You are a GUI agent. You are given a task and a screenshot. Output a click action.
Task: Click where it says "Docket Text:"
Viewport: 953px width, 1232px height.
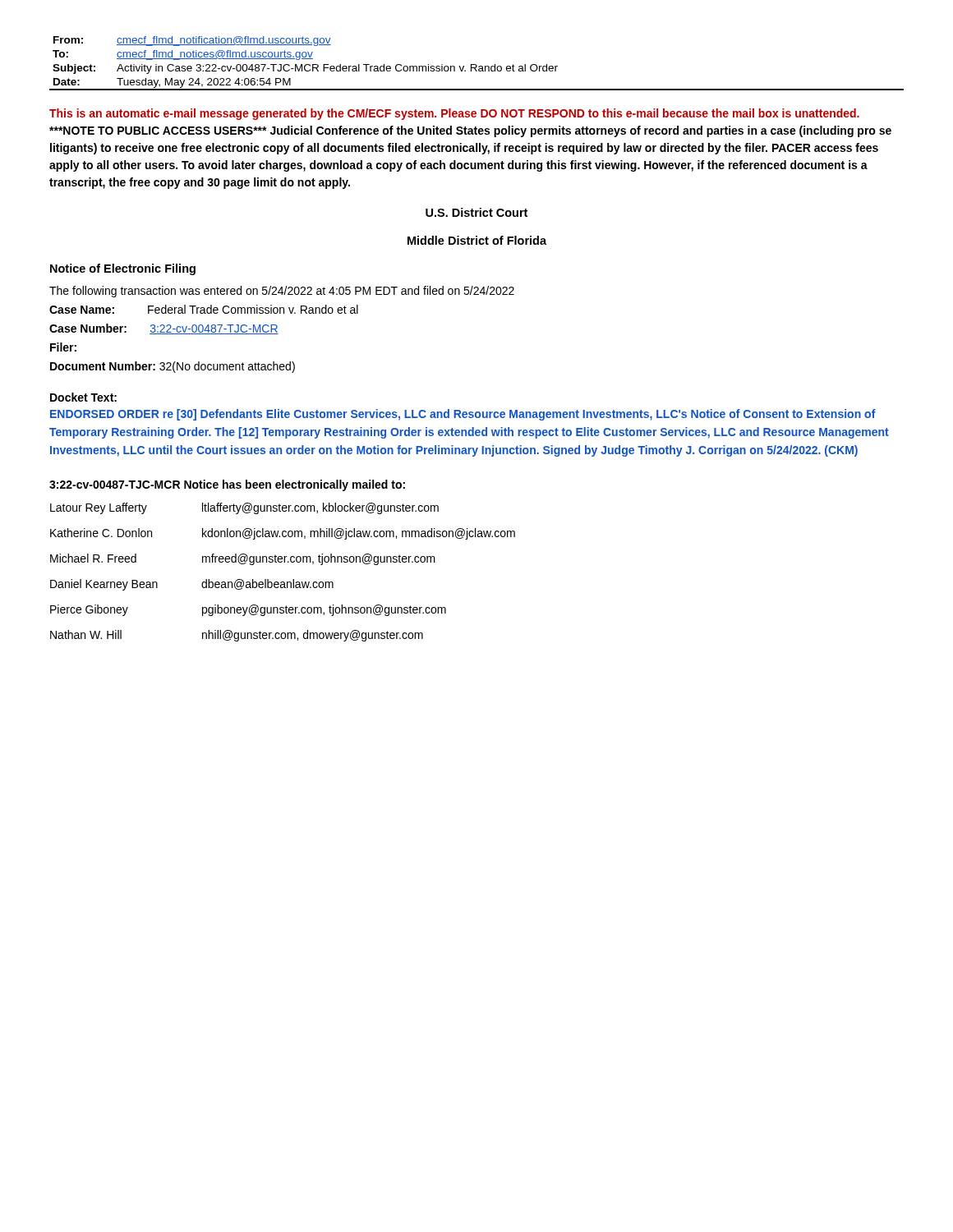tap(83, 398)
